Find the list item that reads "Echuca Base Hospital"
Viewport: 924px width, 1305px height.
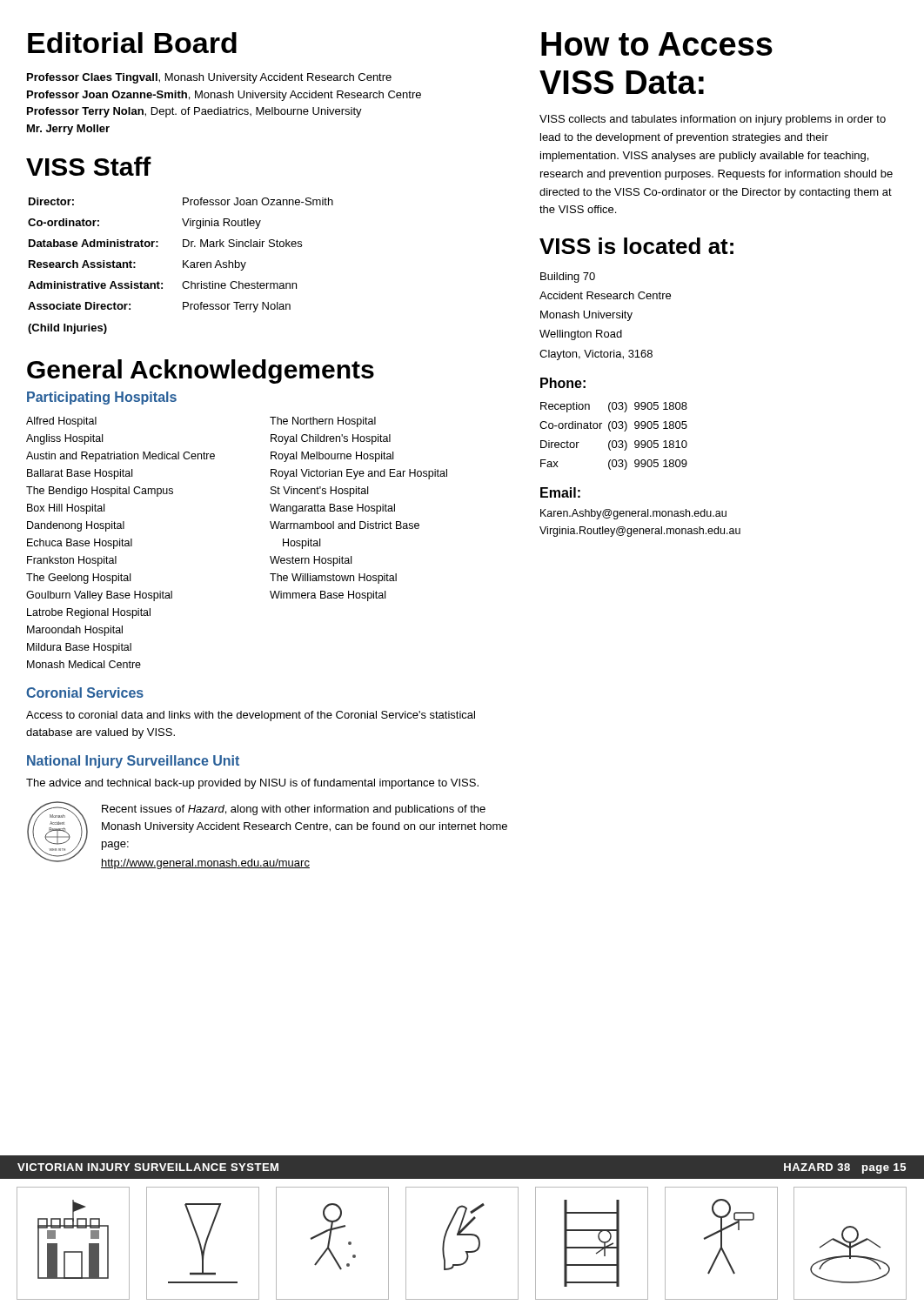click(x=79, y=543)
